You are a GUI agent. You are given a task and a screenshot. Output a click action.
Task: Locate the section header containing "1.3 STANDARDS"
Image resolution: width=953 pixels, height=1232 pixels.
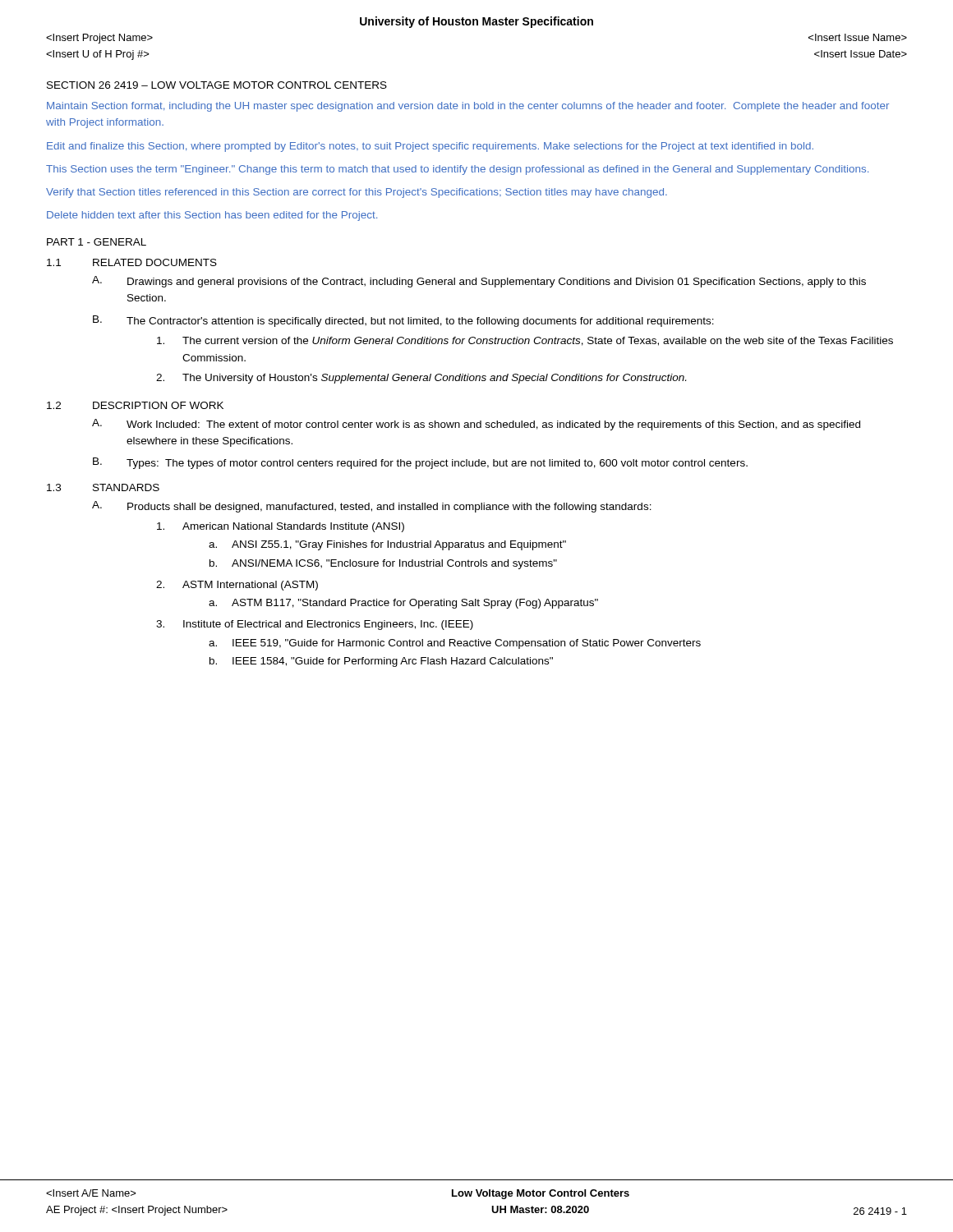coord(103,487)
